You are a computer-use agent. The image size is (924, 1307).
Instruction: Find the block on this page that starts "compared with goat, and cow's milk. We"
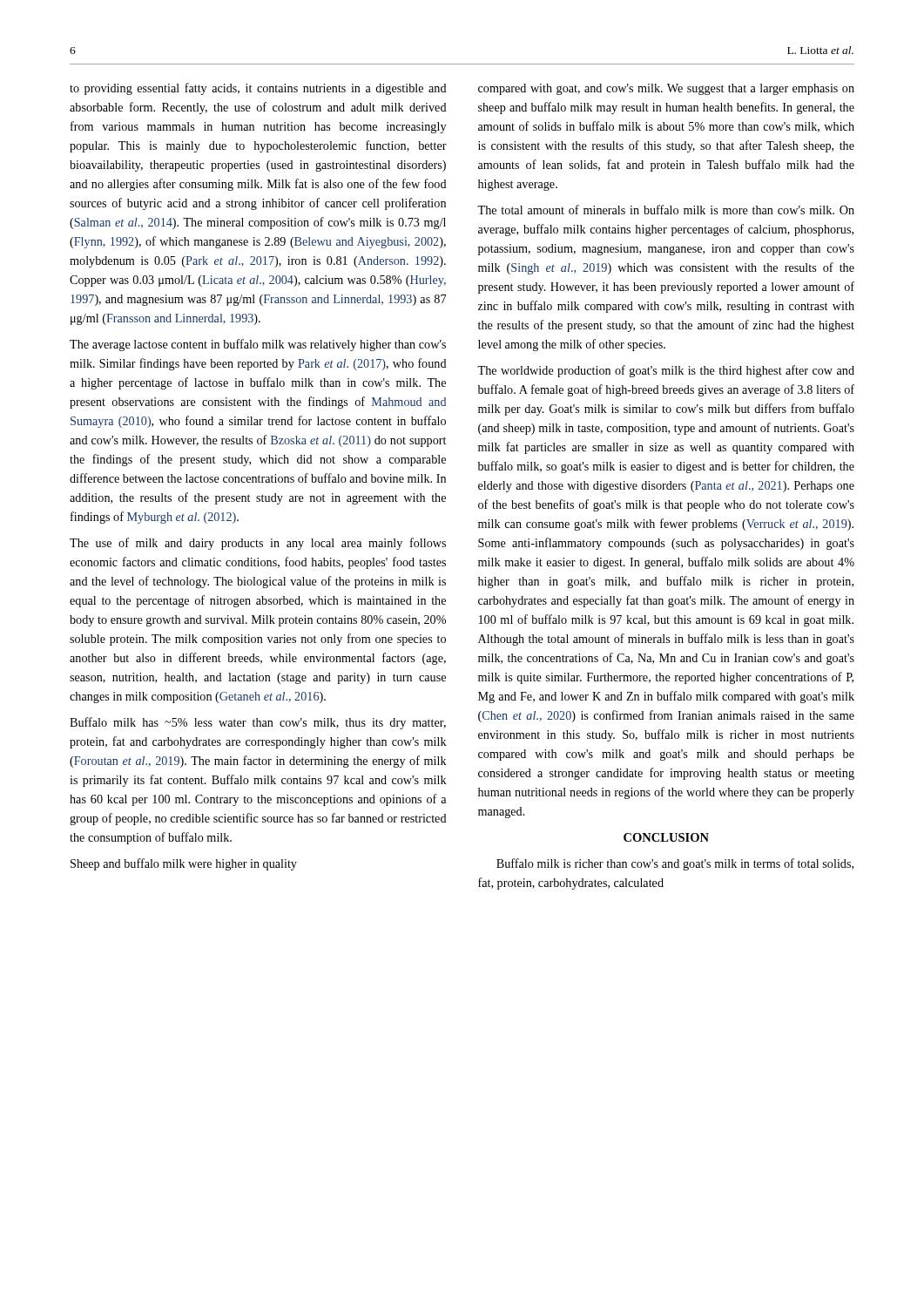666,136
